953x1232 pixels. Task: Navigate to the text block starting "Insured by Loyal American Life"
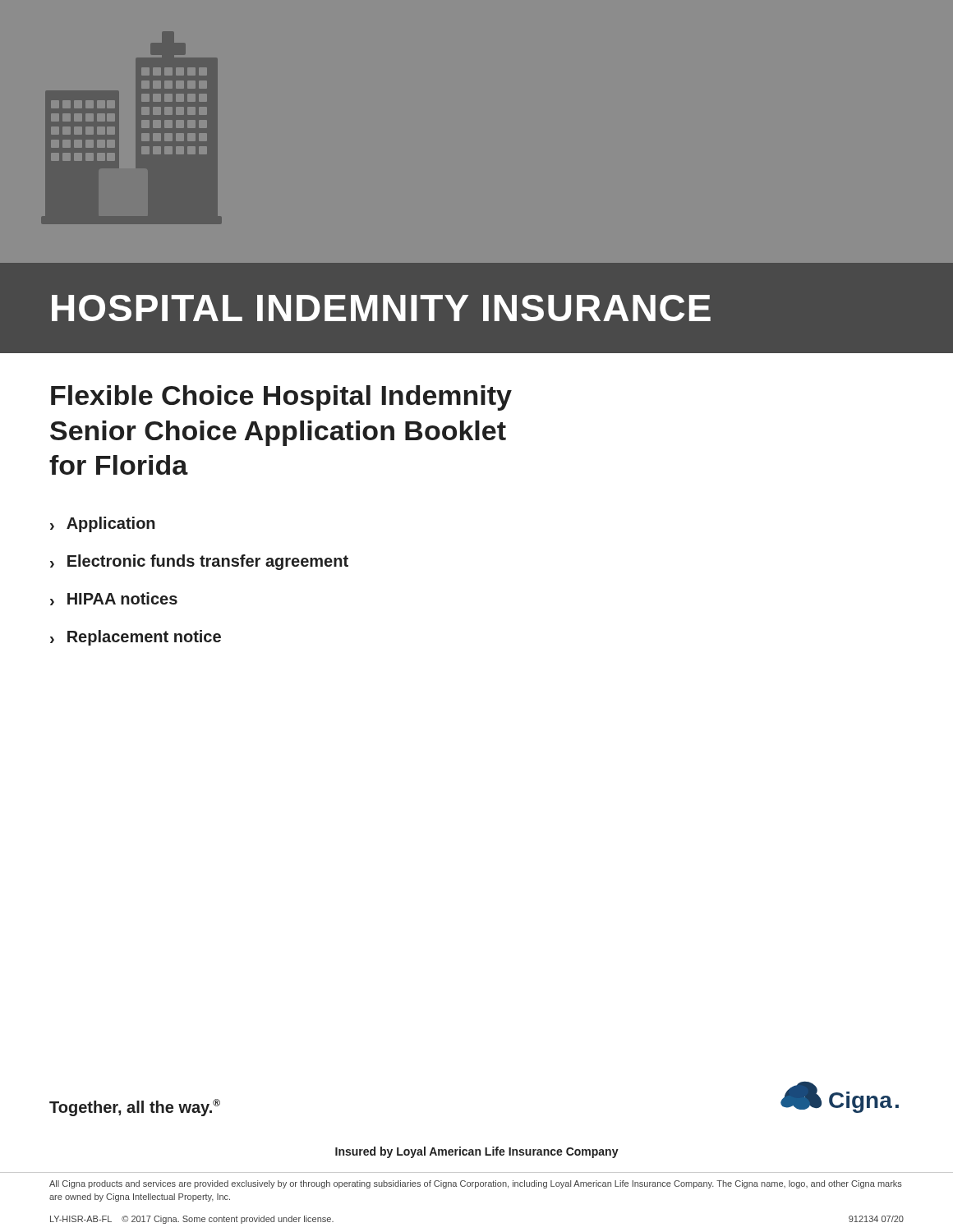(476, 1151)
